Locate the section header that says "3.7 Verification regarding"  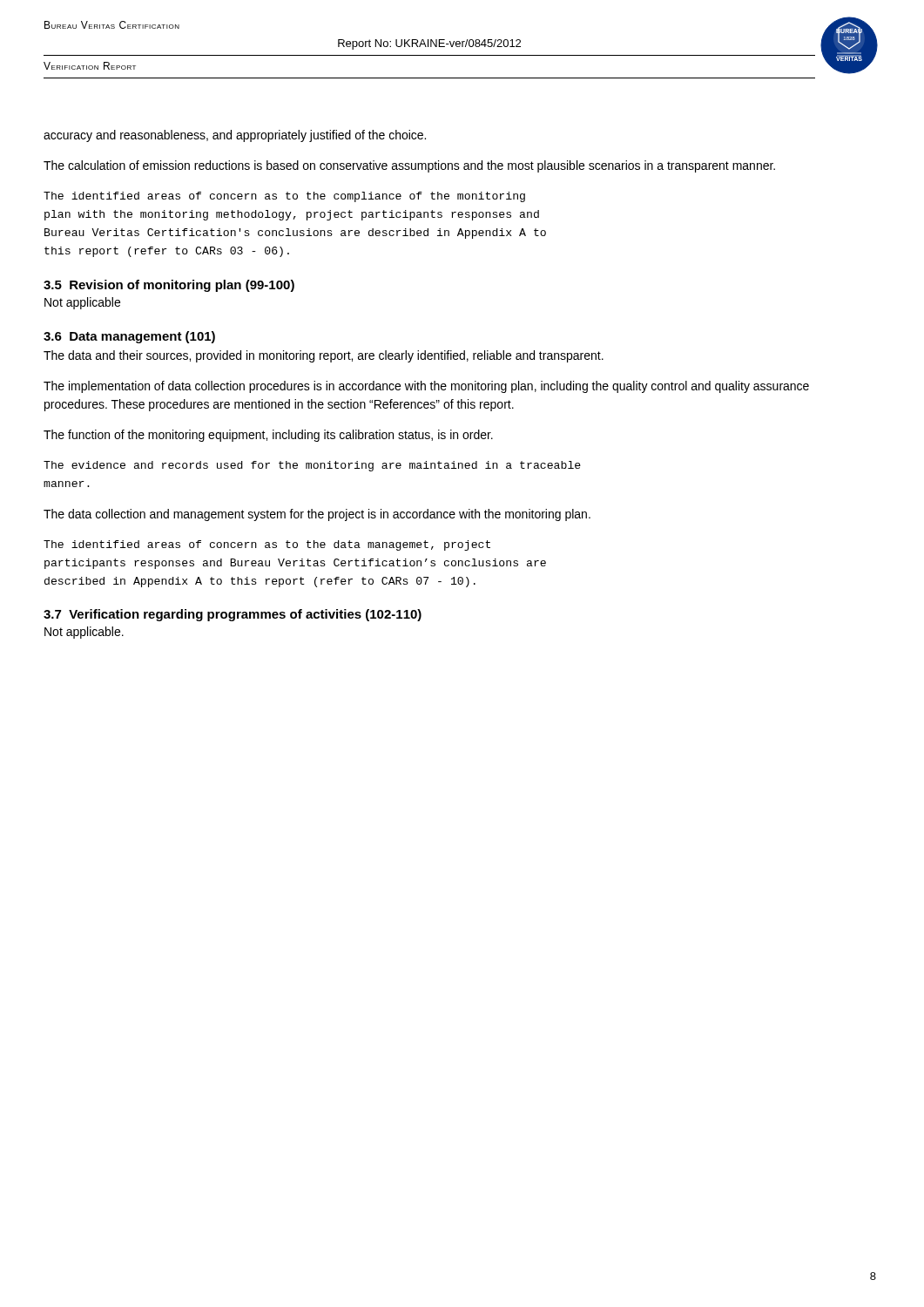click(x=233, y=614)
